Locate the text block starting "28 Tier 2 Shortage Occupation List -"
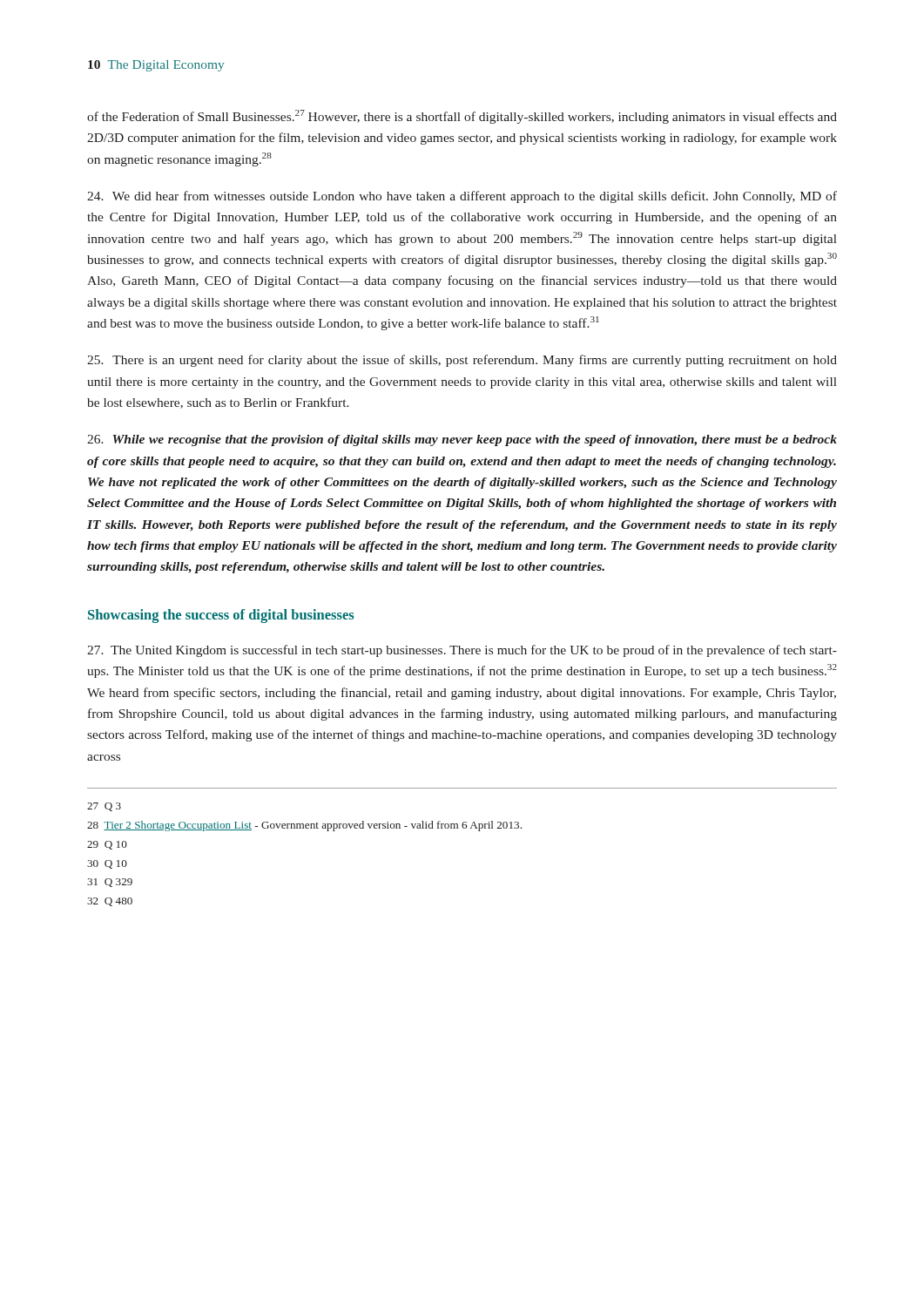924x1307 pixels. [x=305, y=825]
